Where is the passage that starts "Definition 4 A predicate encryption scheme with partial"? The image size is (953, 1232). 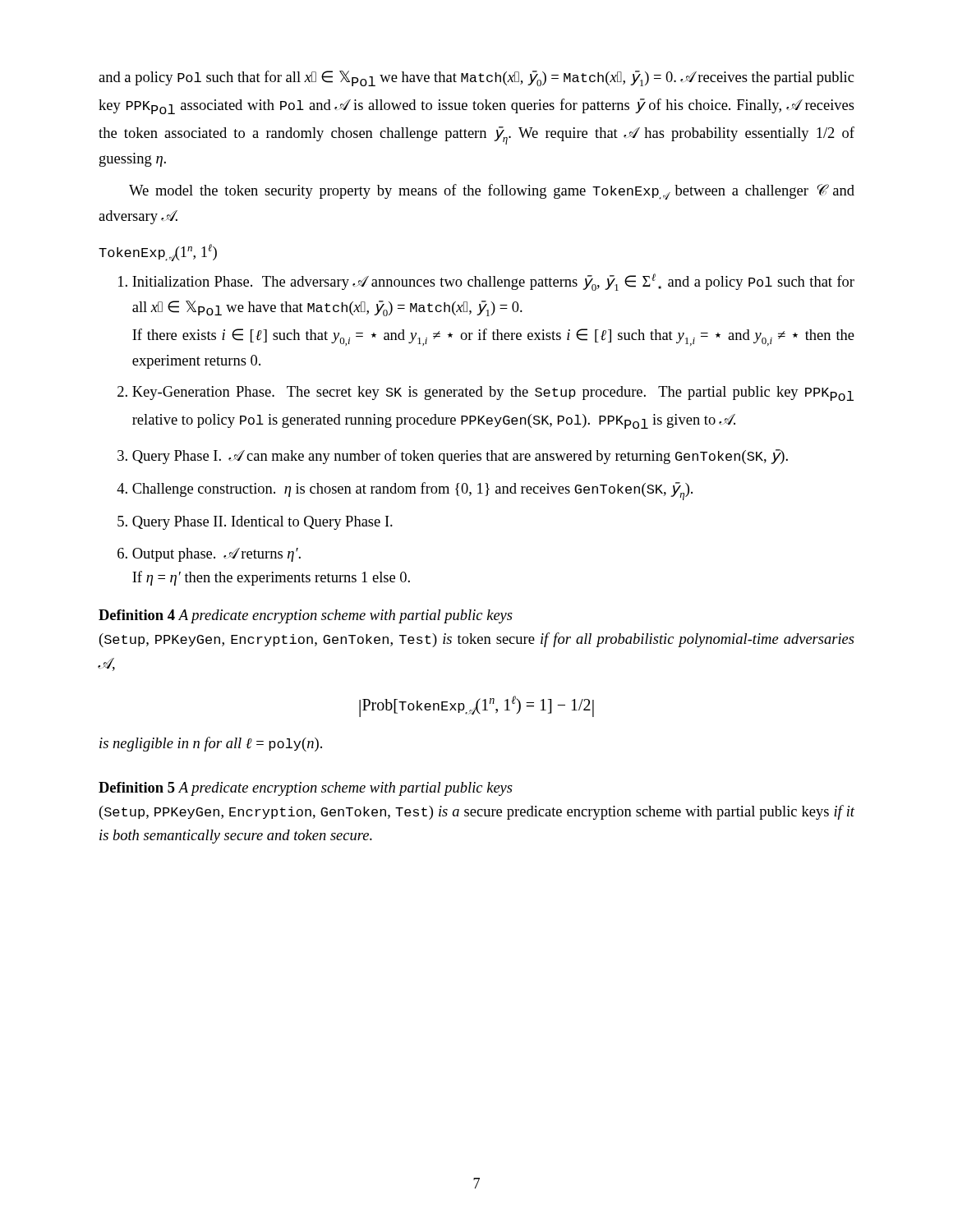point(476,640)
